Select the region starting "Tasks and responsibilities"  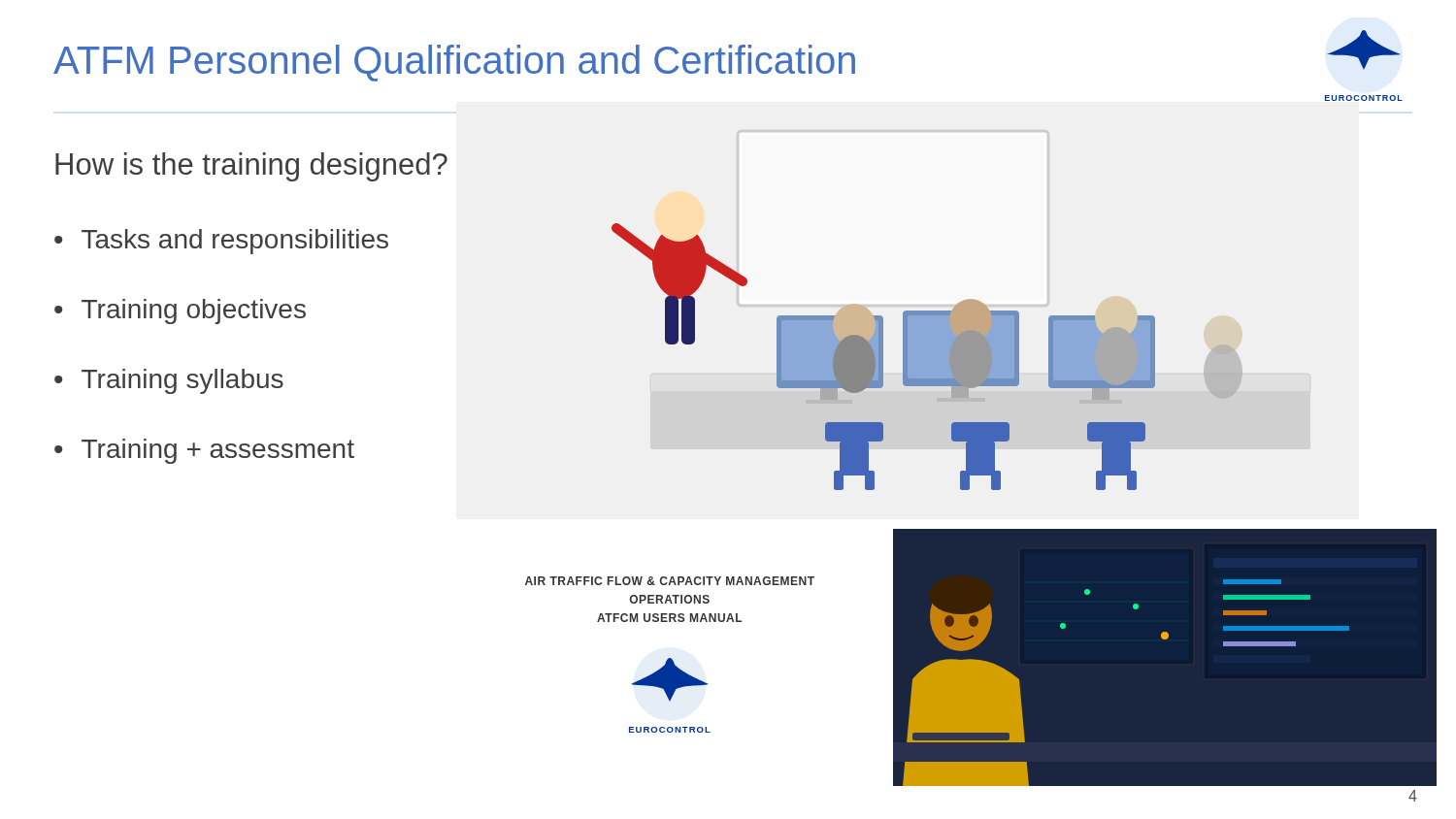(x=235, y=239)
